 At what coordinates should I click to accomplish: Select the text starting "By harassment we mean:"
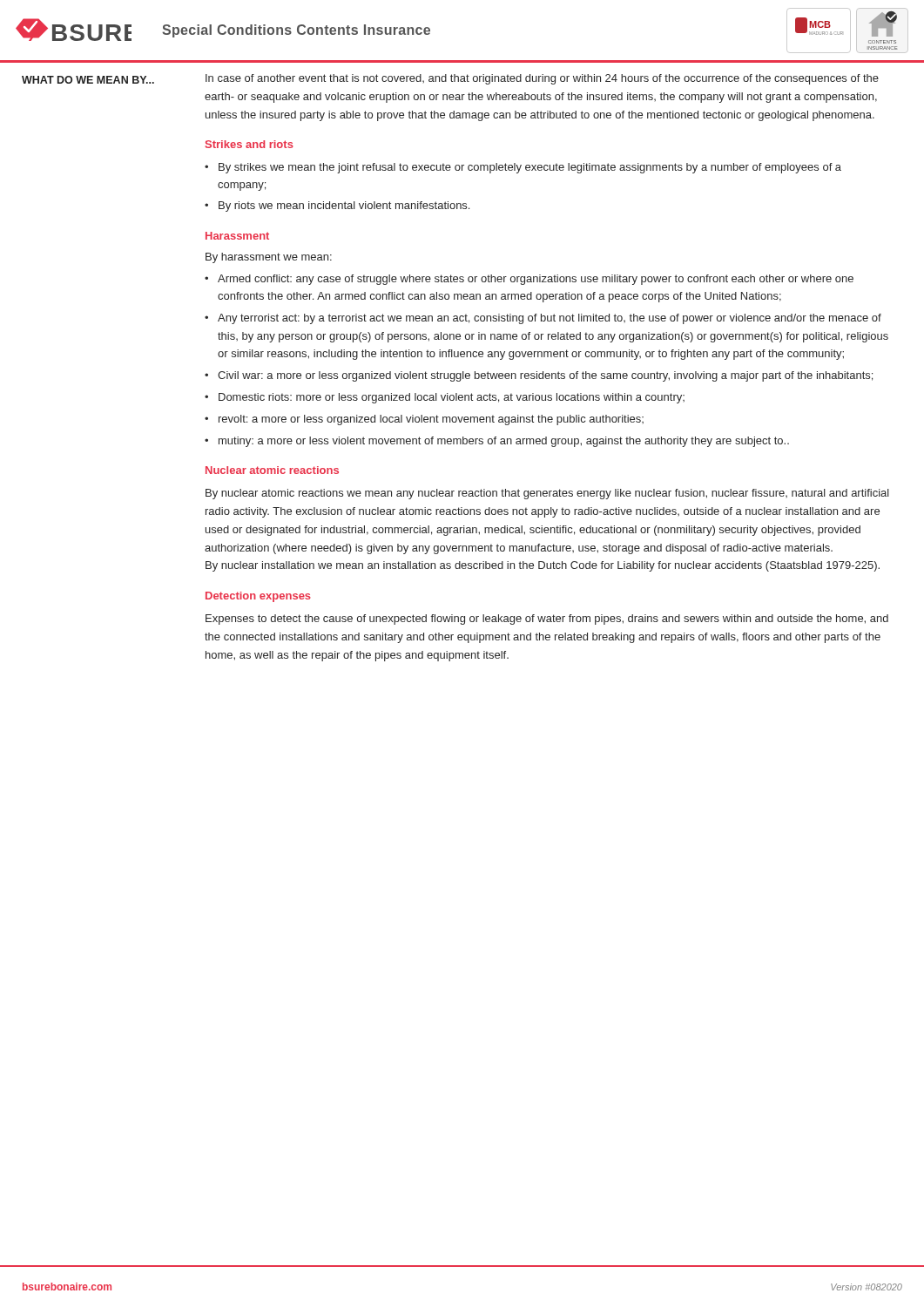coord(269,257)
